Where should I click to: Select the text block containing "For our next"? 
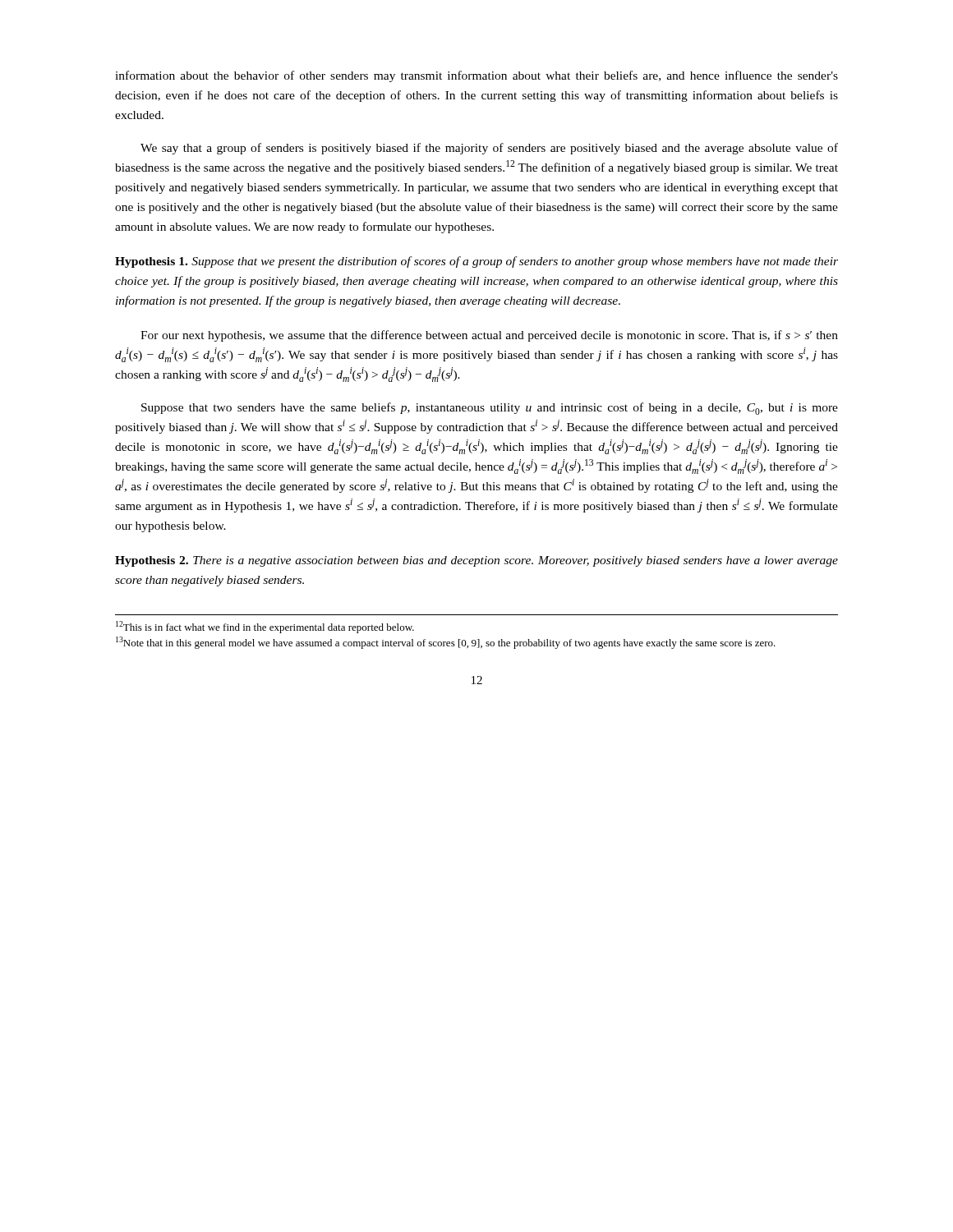[476, 356]
